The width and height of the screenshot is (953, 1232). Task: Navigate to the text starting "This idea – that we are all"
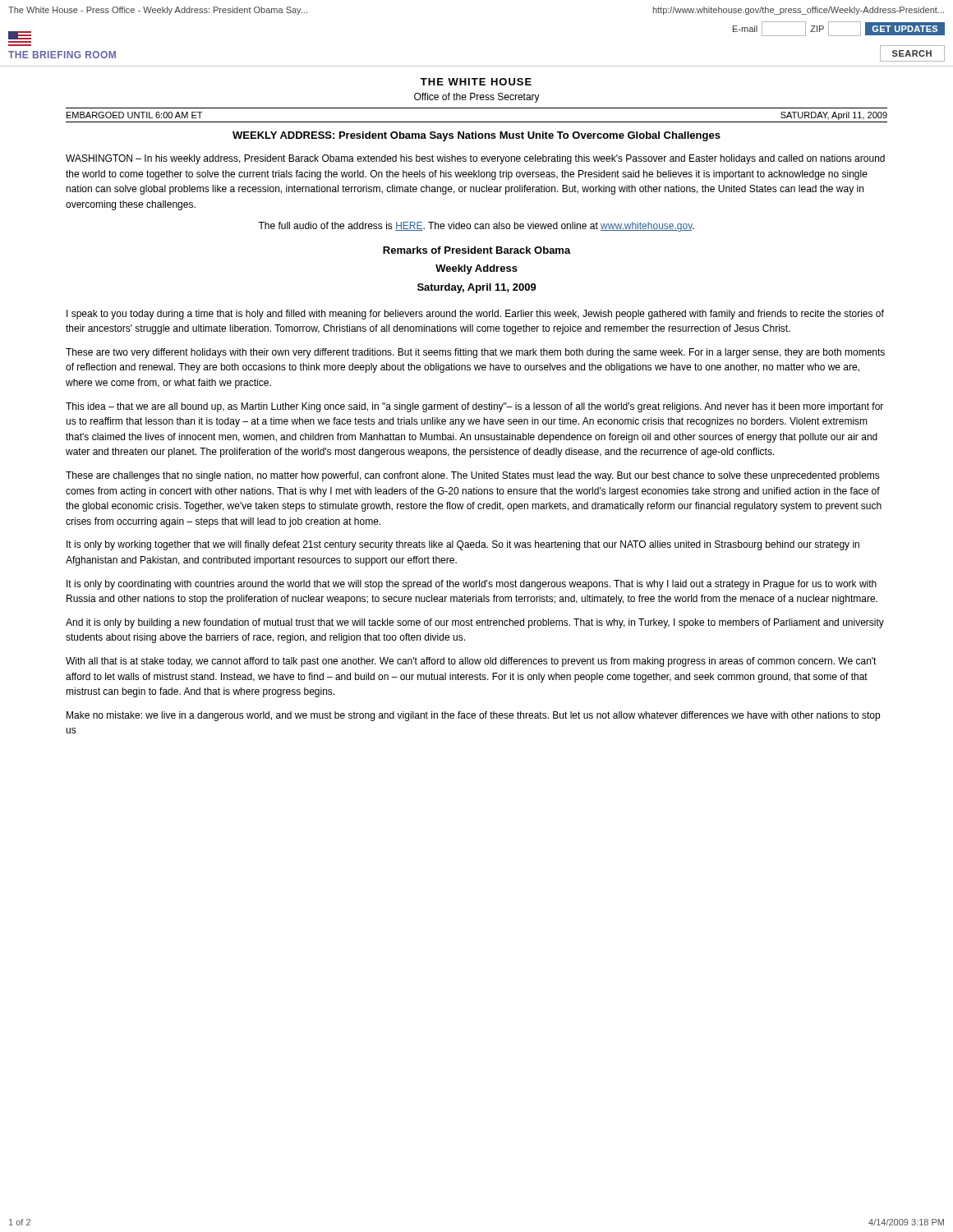click(475, 429)
